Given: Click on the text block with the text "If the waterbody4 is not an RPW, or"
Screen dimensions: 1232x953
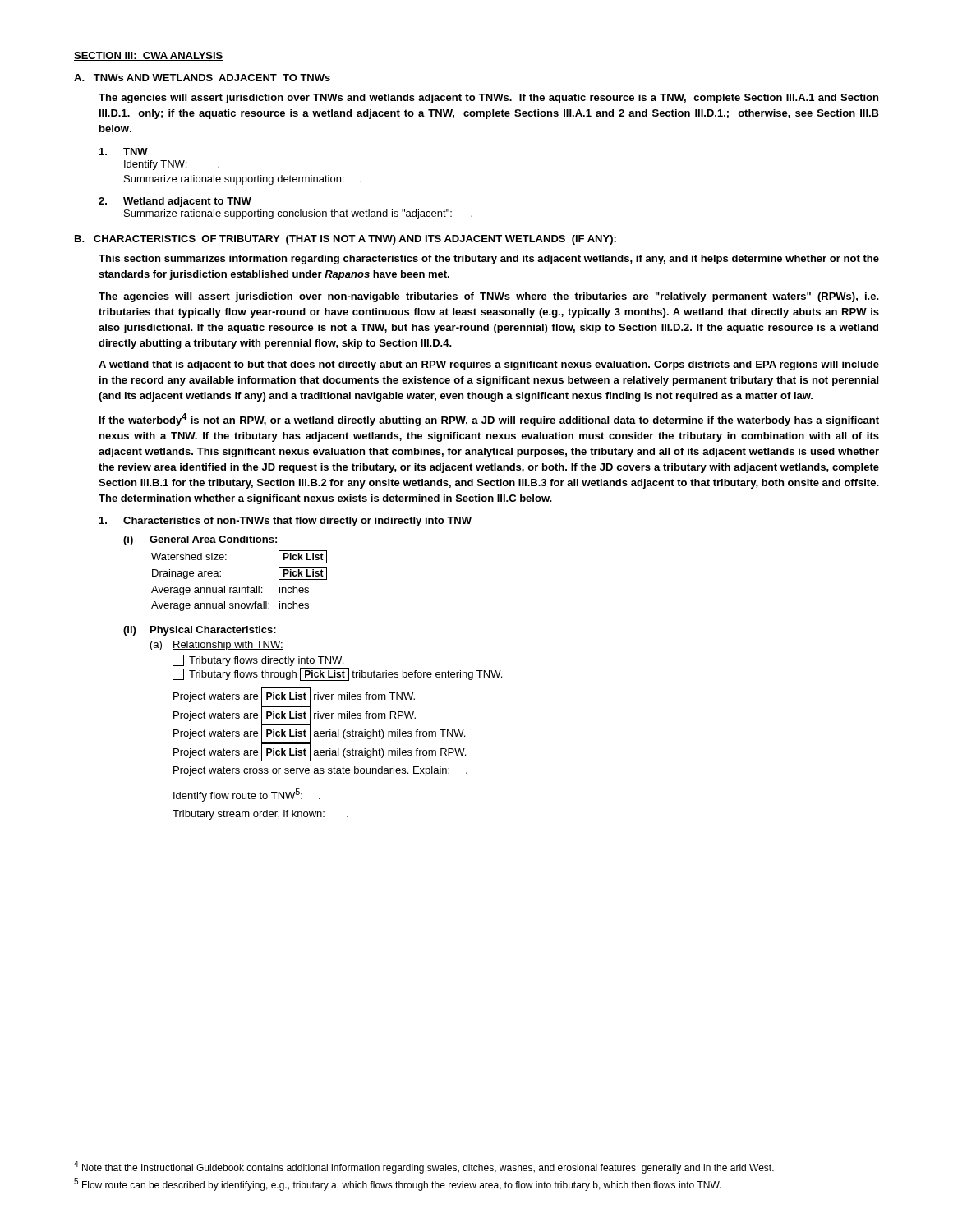Looking at the screenshot, I should (x=489, y=458).
